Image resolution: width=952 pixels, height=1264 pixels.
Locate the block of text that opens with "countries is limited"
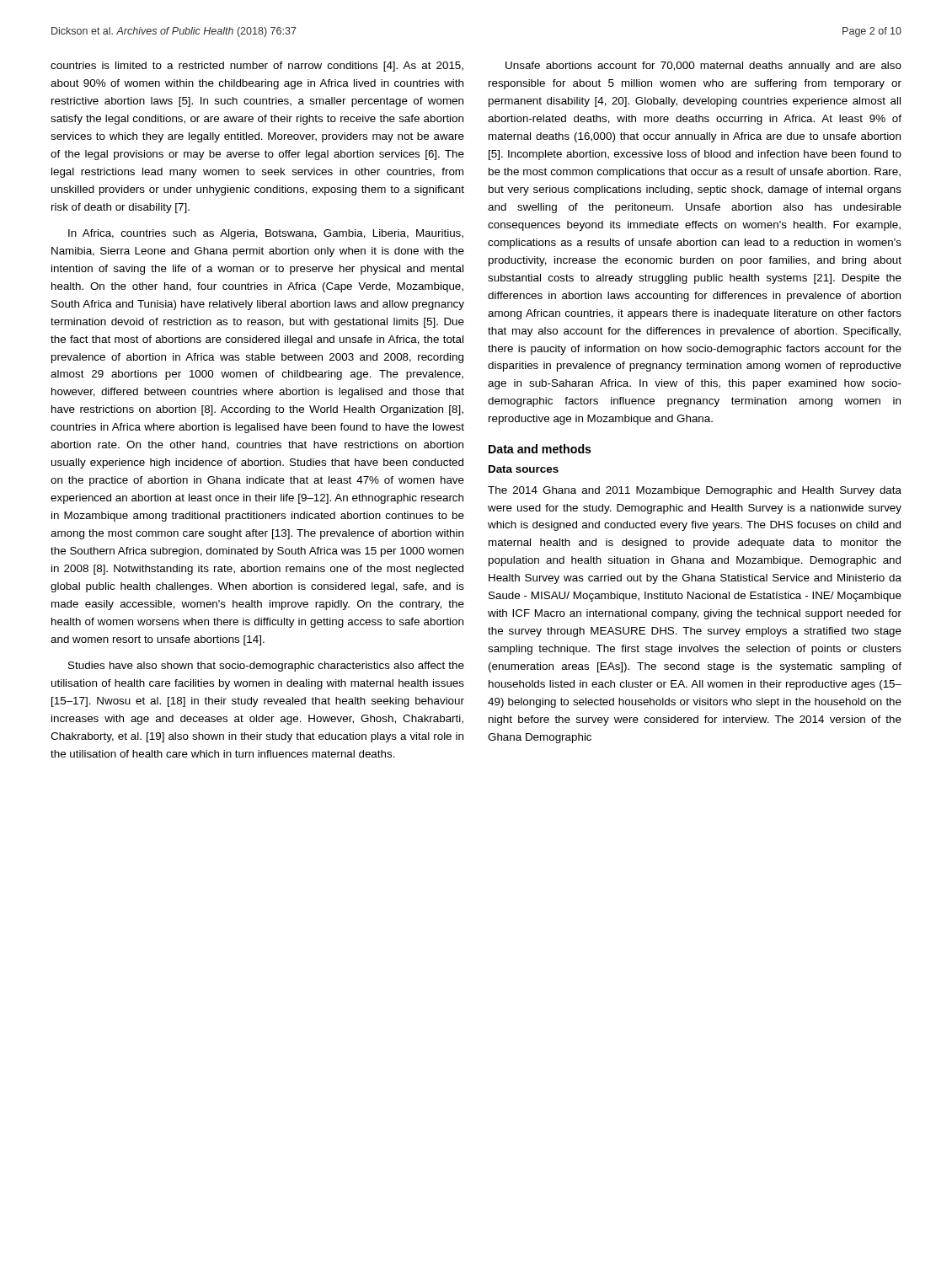257,137
